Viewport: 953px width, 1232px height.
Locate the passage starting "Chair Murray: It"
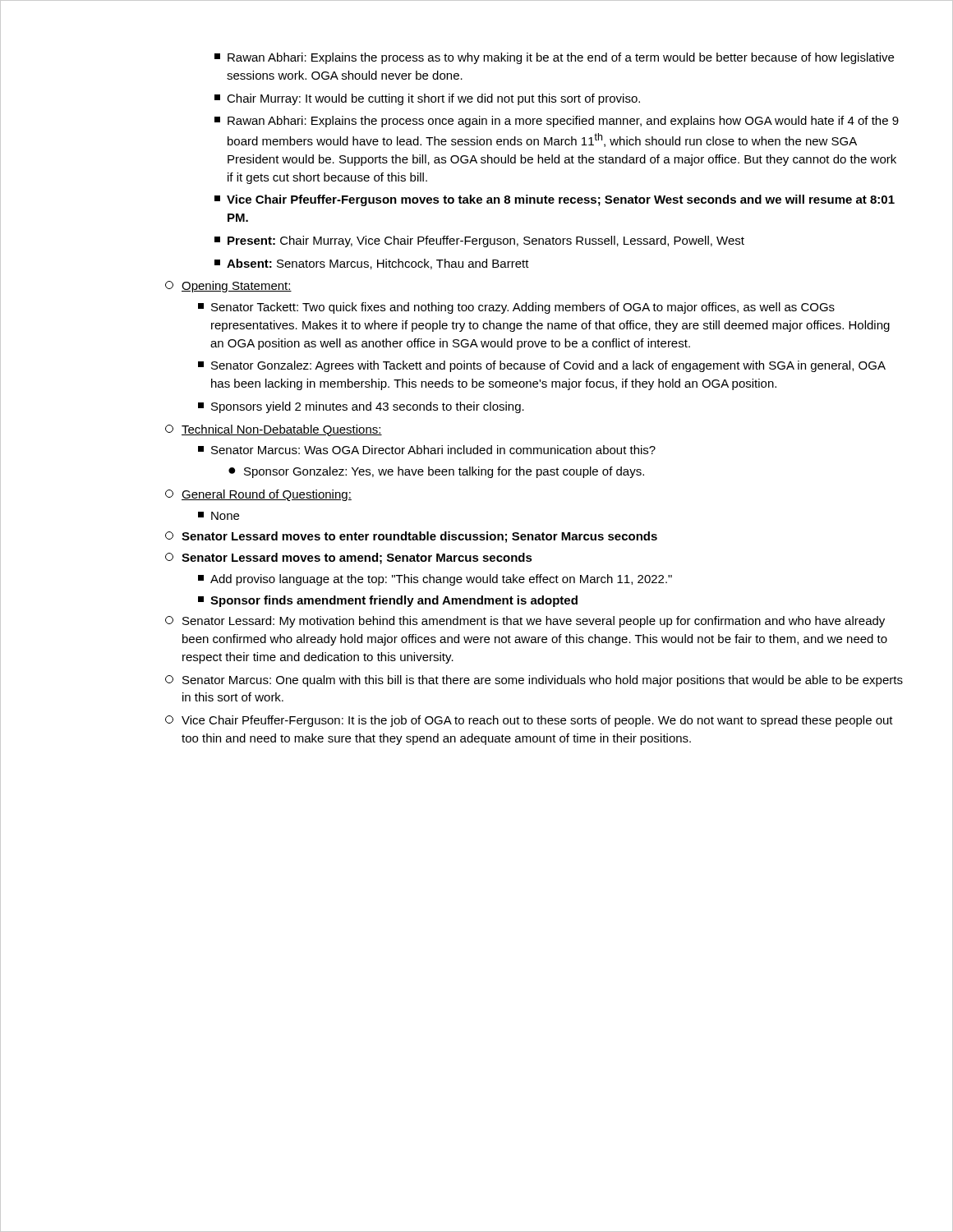428,98
